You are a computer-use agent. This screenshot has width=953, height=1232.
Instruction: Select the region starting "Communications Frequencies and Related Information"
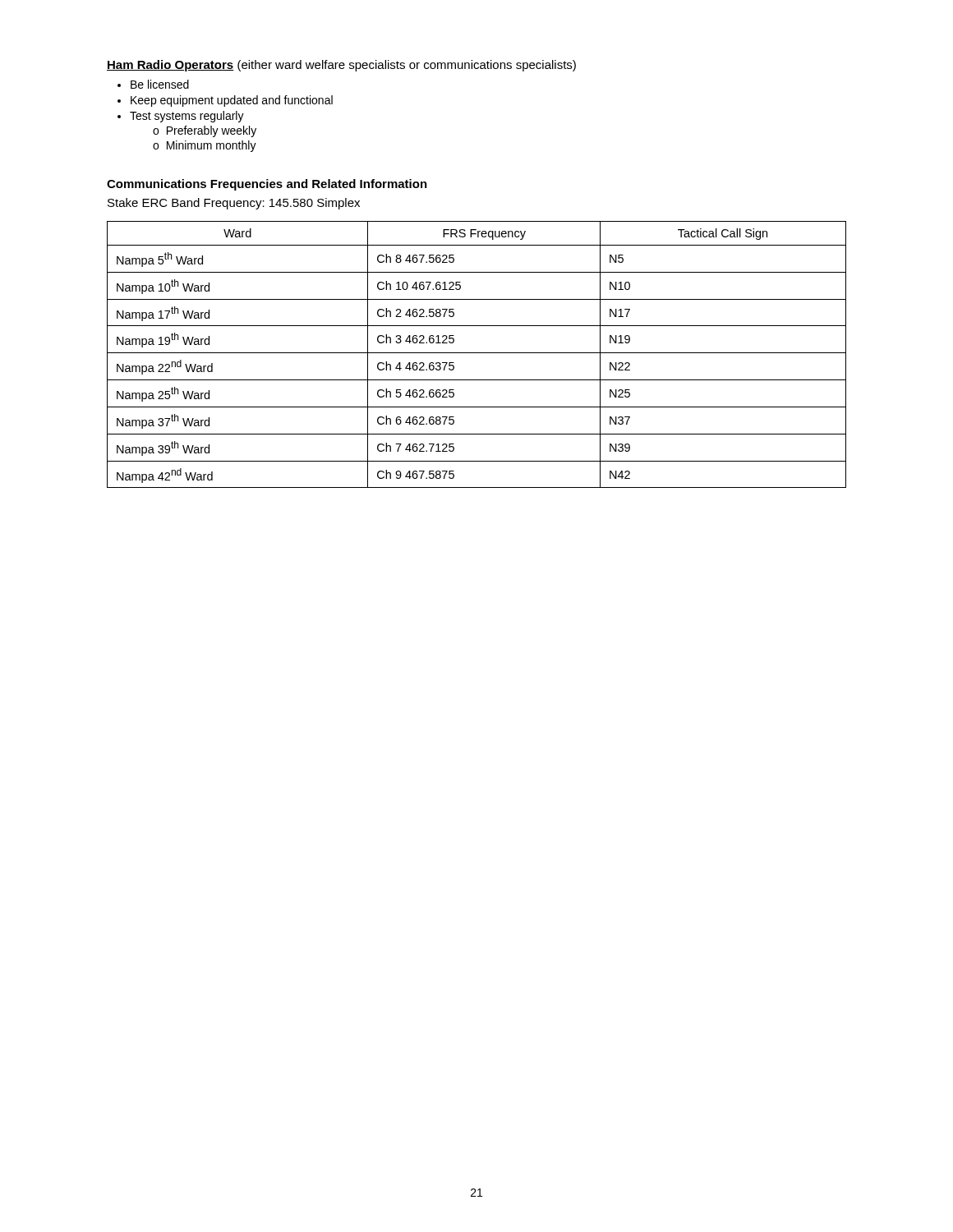[267, 184]
